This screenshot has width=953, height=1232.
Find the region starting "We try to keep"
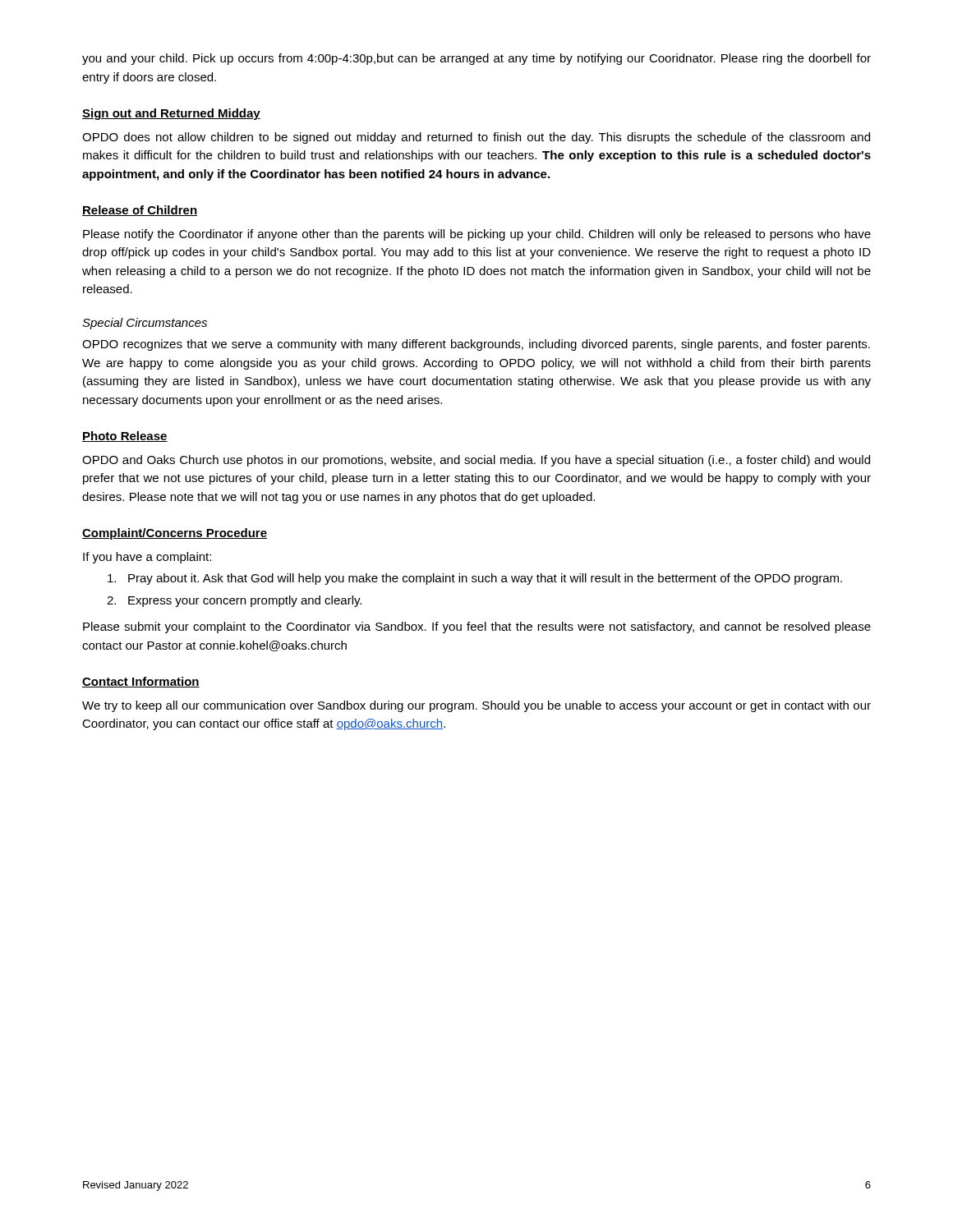[x=476, y=714]
